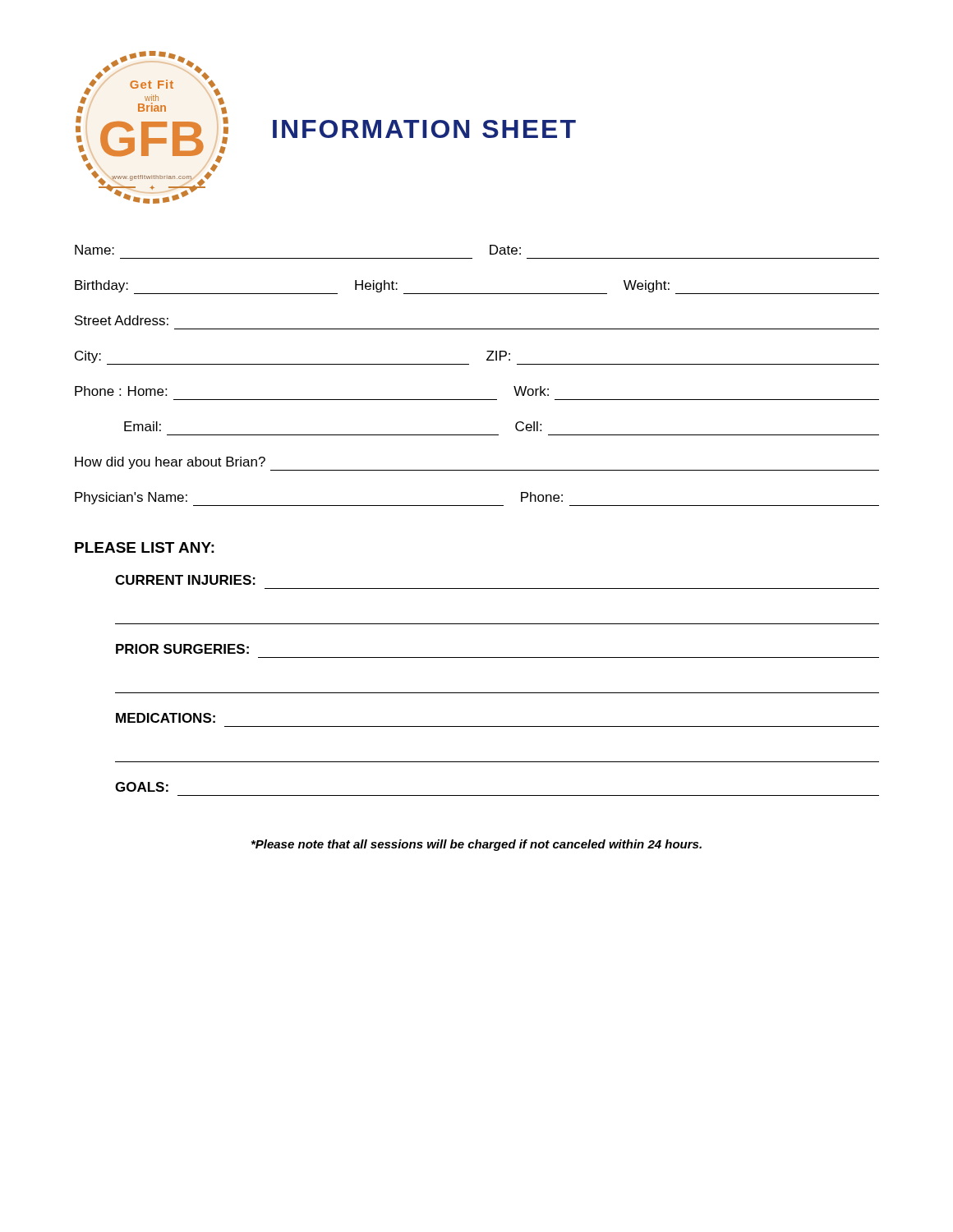Viewport: 953px width, 1232px height.
Task: Select the element starting "How did you hear about Brian?"
Action: [x=476, y=462]
